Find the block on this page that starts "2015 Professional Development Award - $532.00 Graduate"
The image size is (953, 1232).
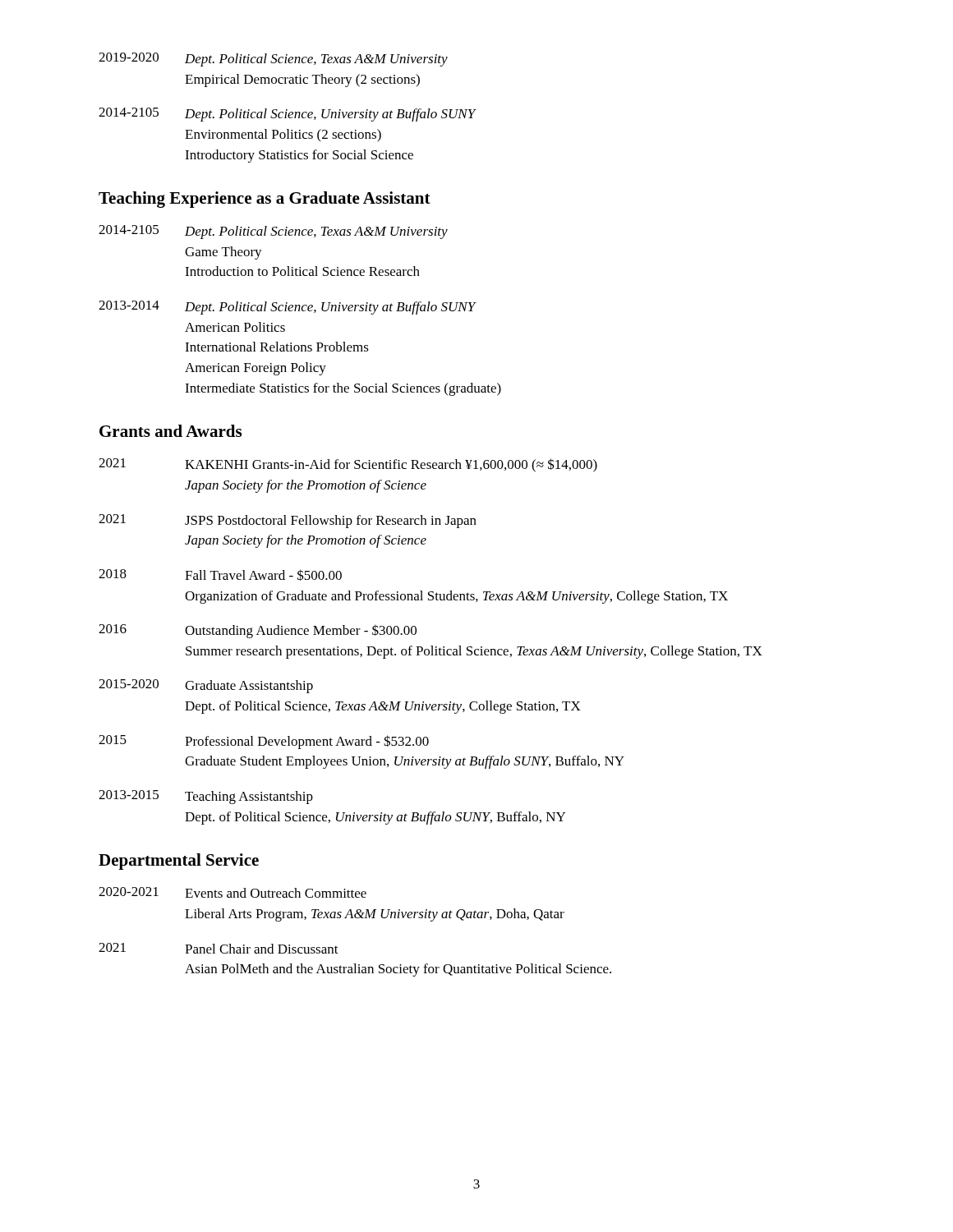click(x=476, y=752)
